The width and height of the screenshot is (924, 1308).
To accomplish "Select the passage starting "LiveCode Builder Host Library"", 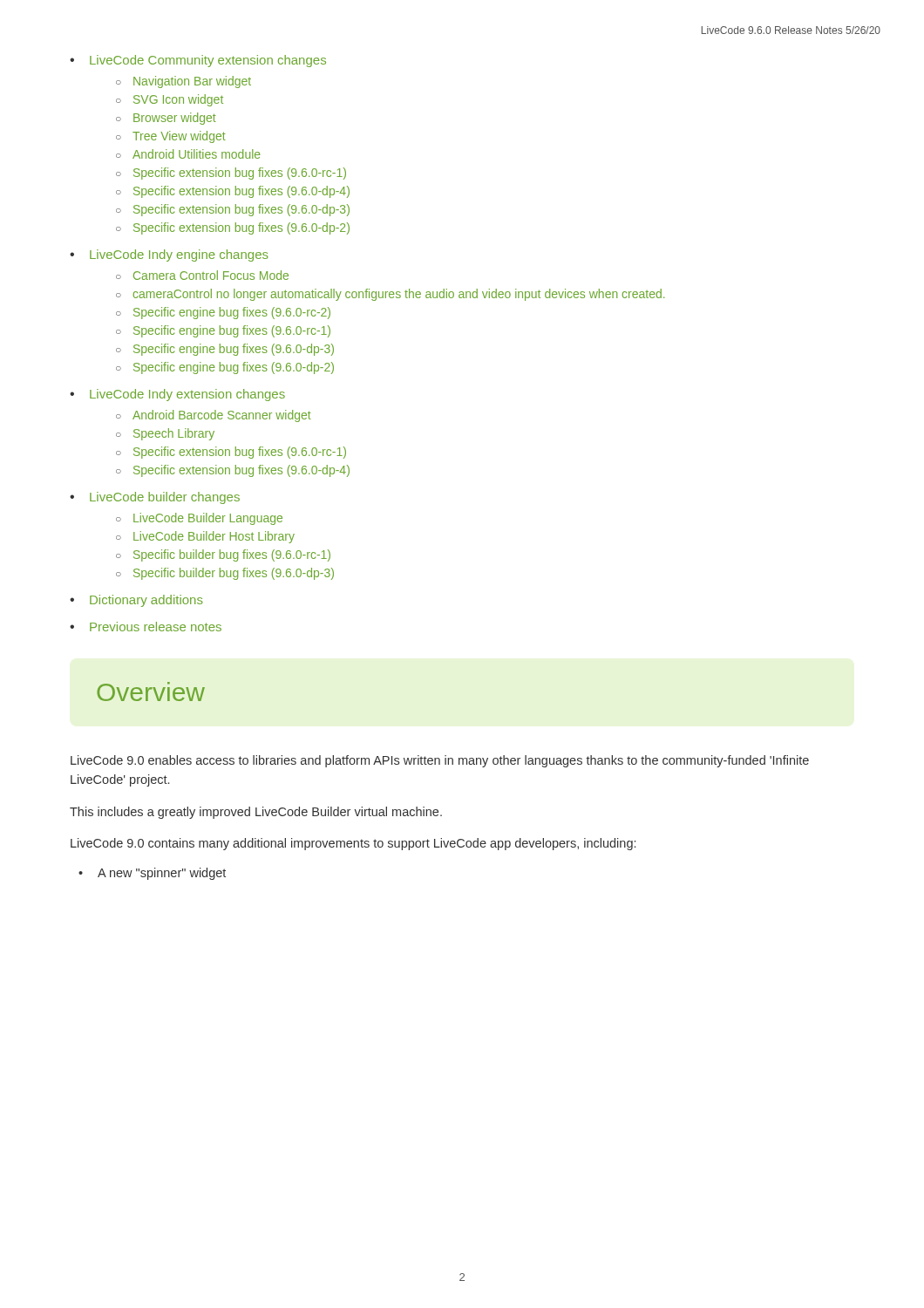I will tap(214, 536).
